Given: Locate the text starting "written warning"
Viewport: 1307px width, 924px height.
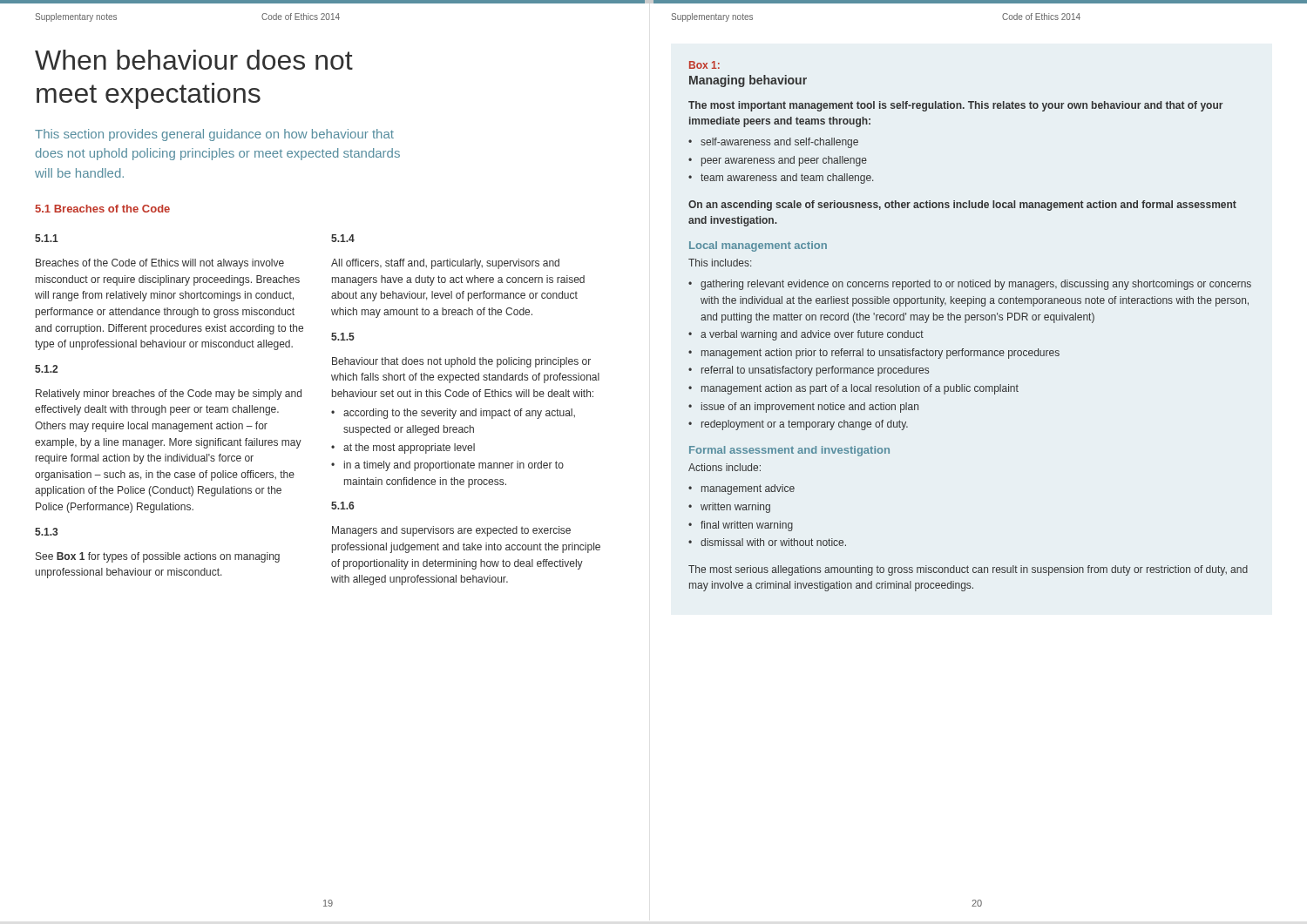Looking at the screenshot, I should 736,507.
